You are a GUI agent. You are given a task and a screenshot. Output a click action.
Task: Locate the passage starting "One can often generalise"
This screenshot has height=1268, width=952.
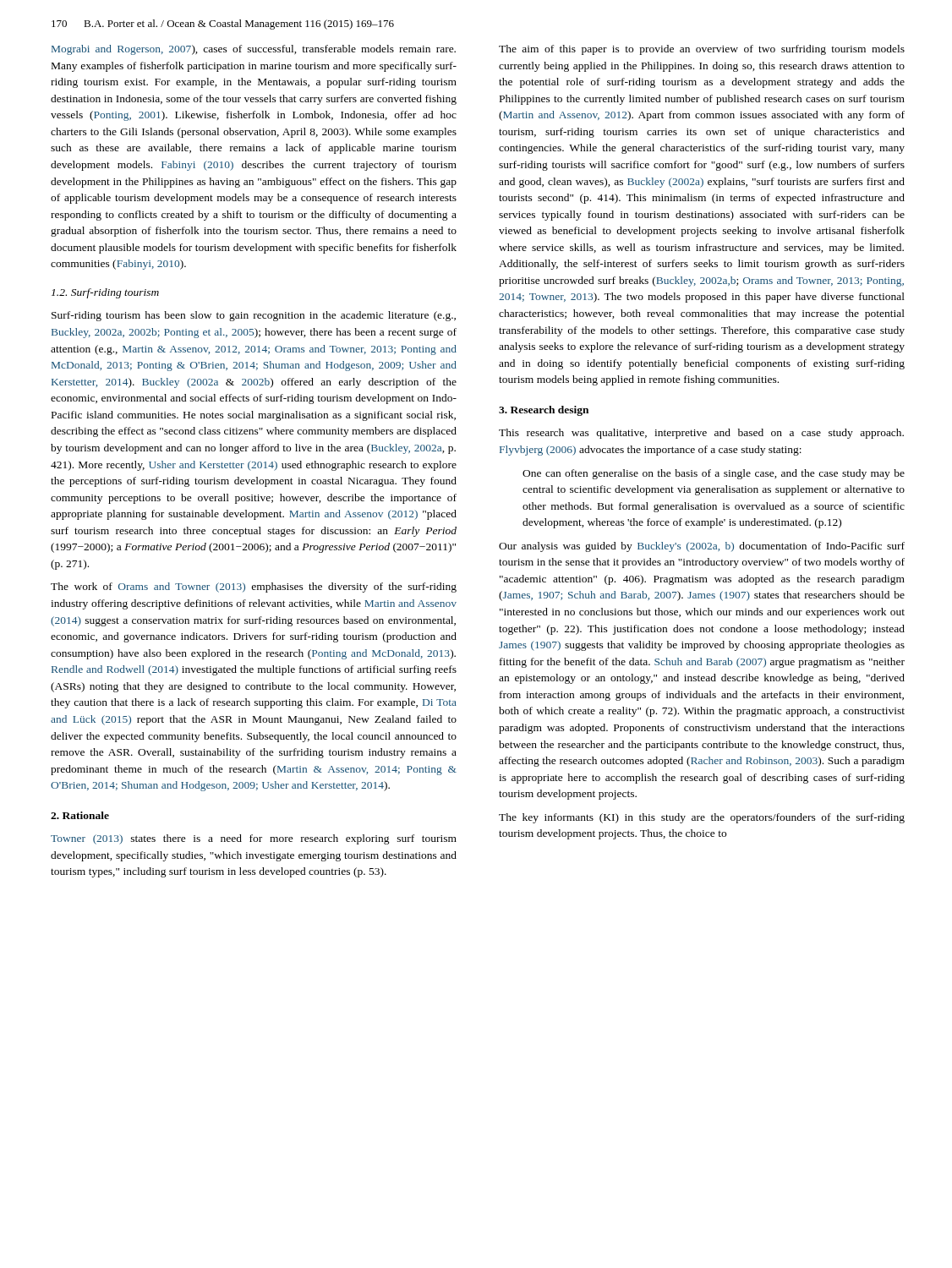[x=714, y=498]
